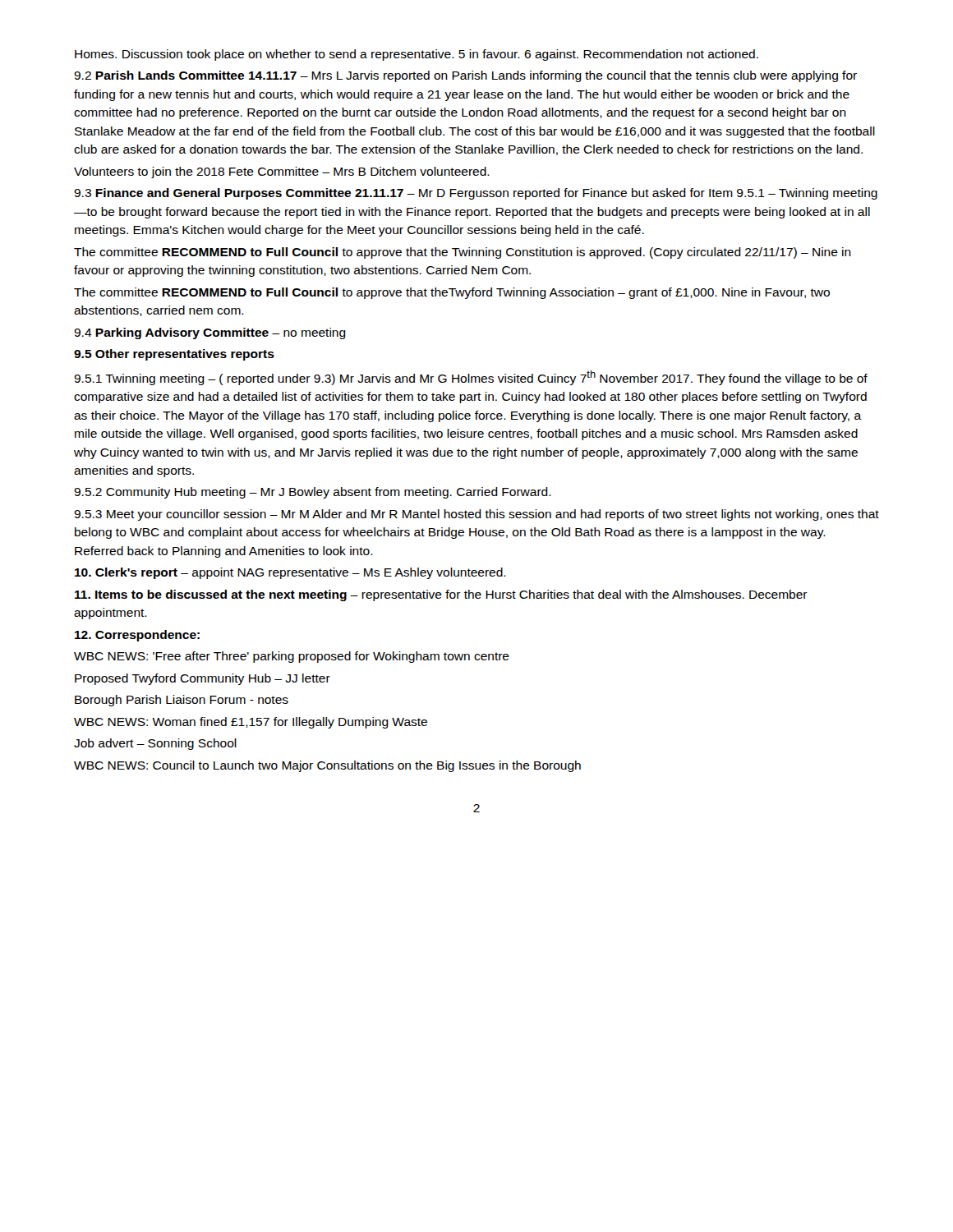Navigate to the passage starting "3 Finance and General Purposes Committee"
Image resolution: width=953 pixels, height=1232 pixels.
point(476,212)
